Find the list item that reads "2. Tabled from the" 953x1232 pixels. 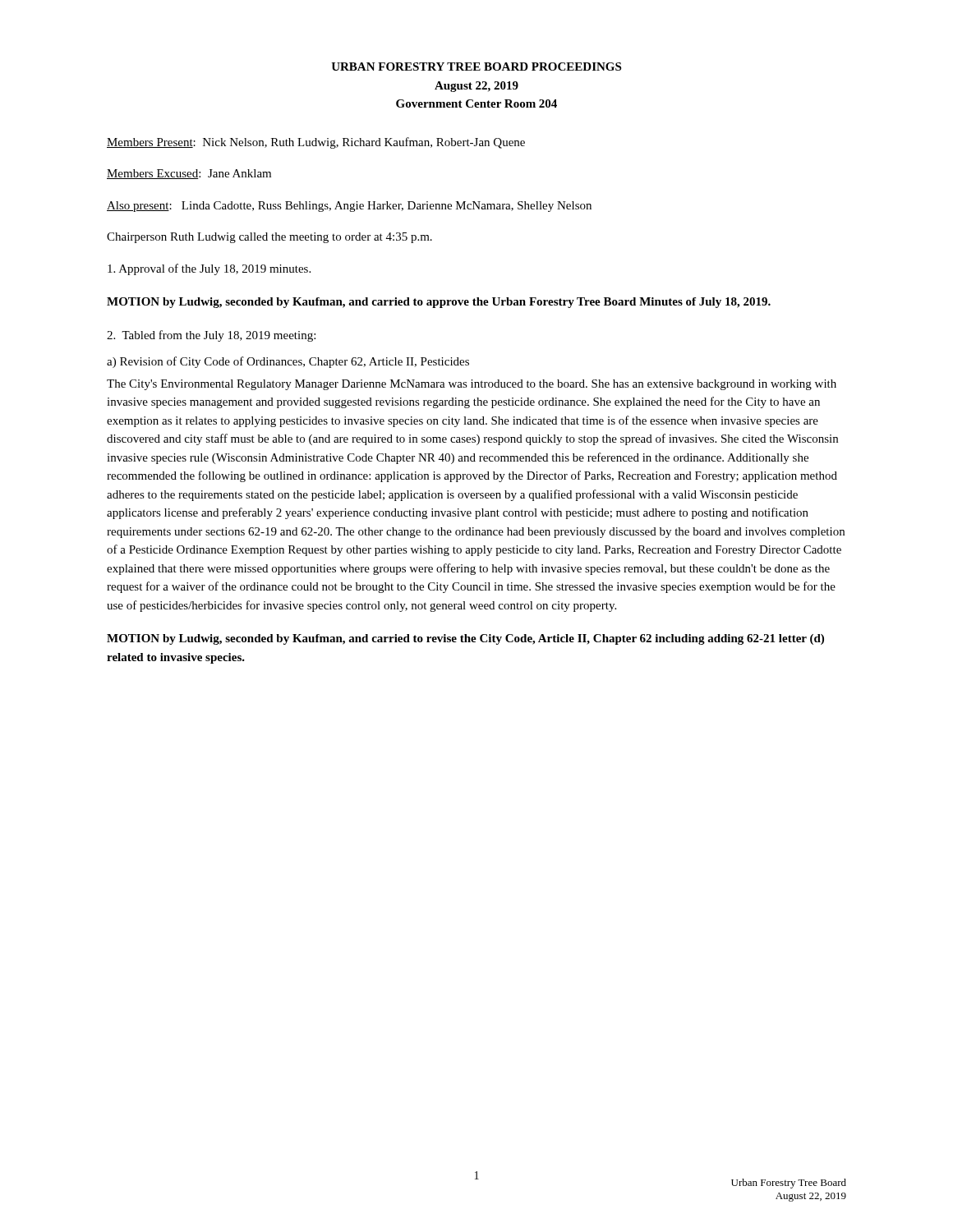click(x=212, y=335)
